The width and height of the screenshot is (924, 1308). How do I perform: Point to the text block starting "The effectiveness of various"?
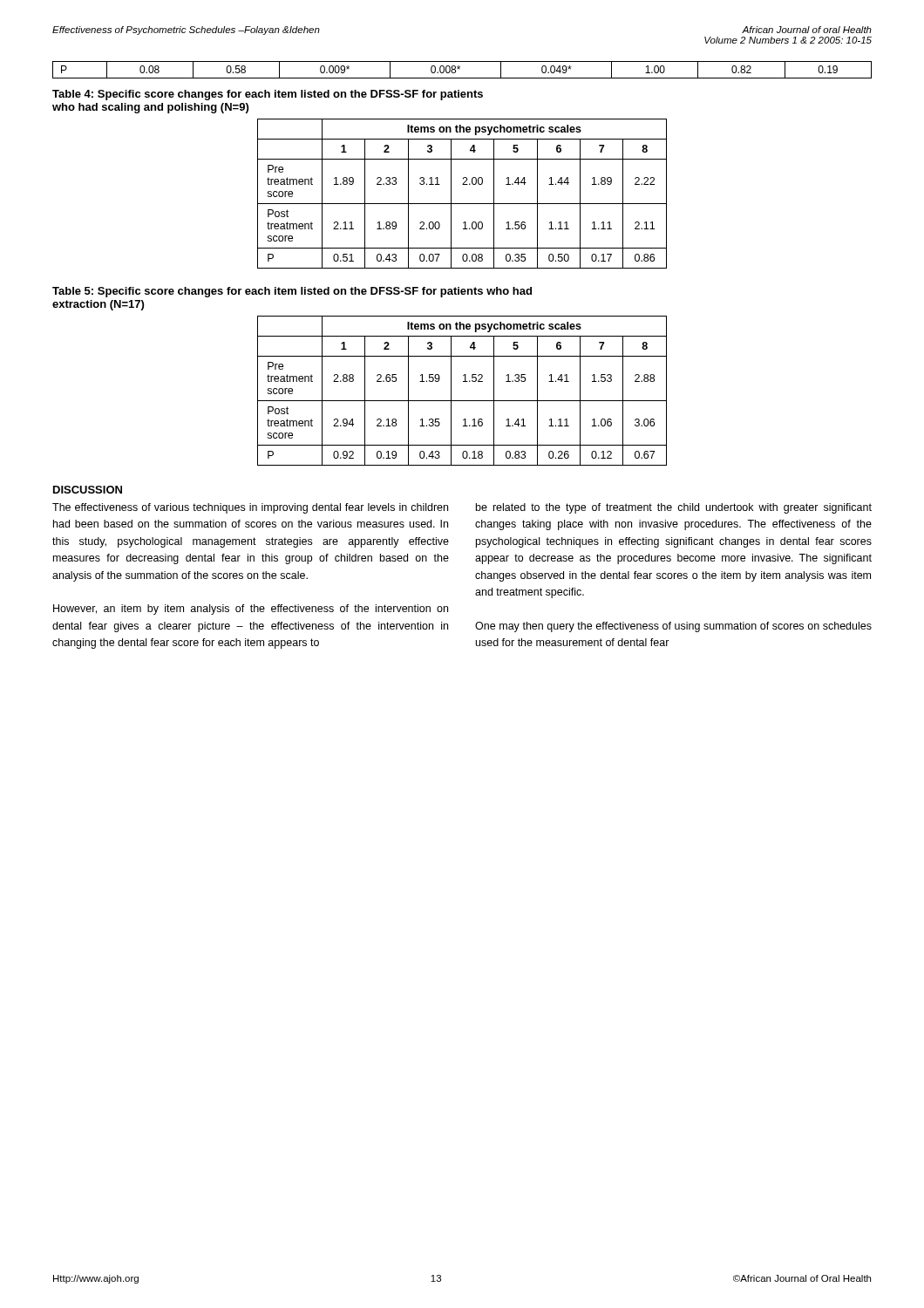(251, 575)
